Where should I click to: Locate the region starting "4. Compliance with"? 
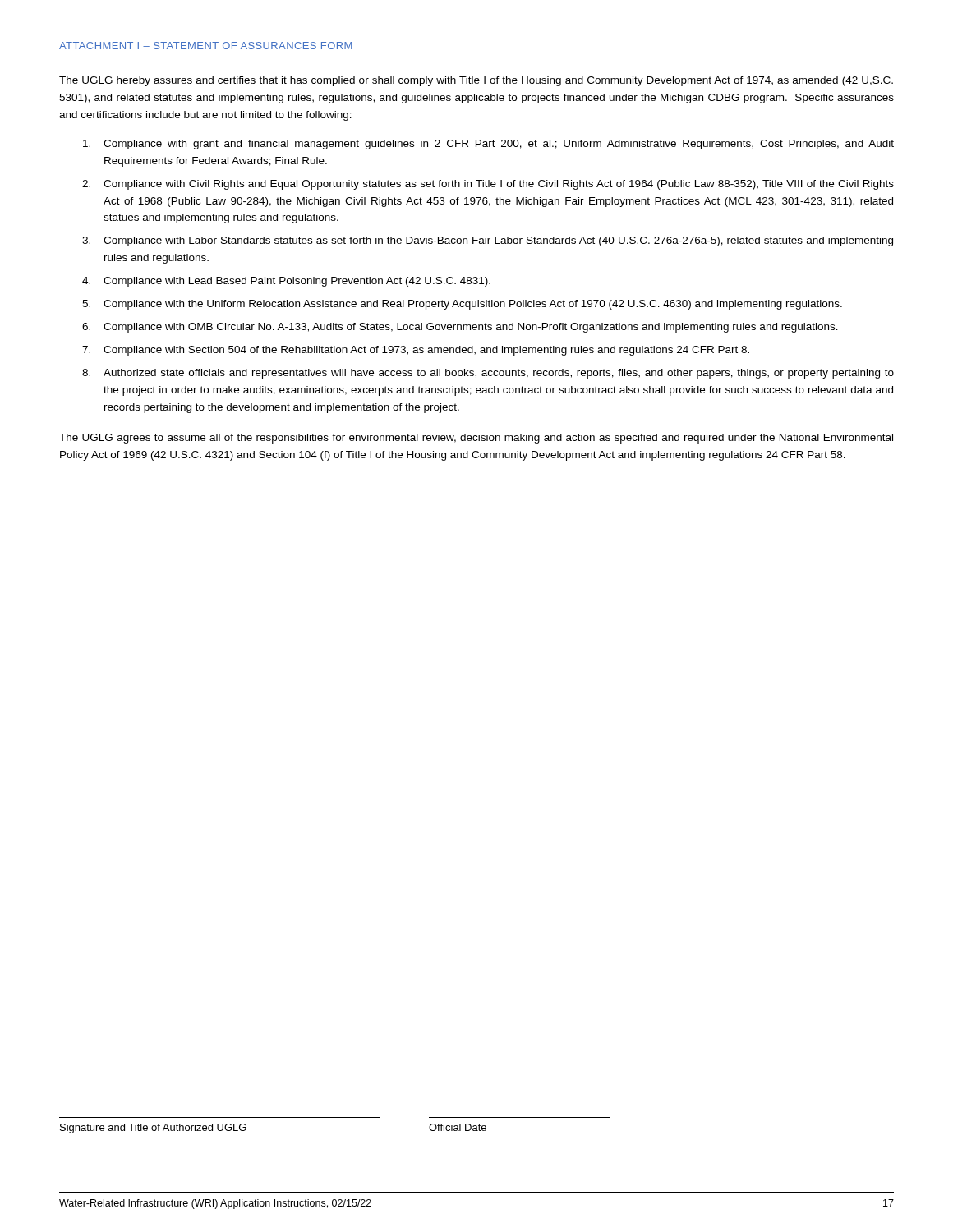488,281
